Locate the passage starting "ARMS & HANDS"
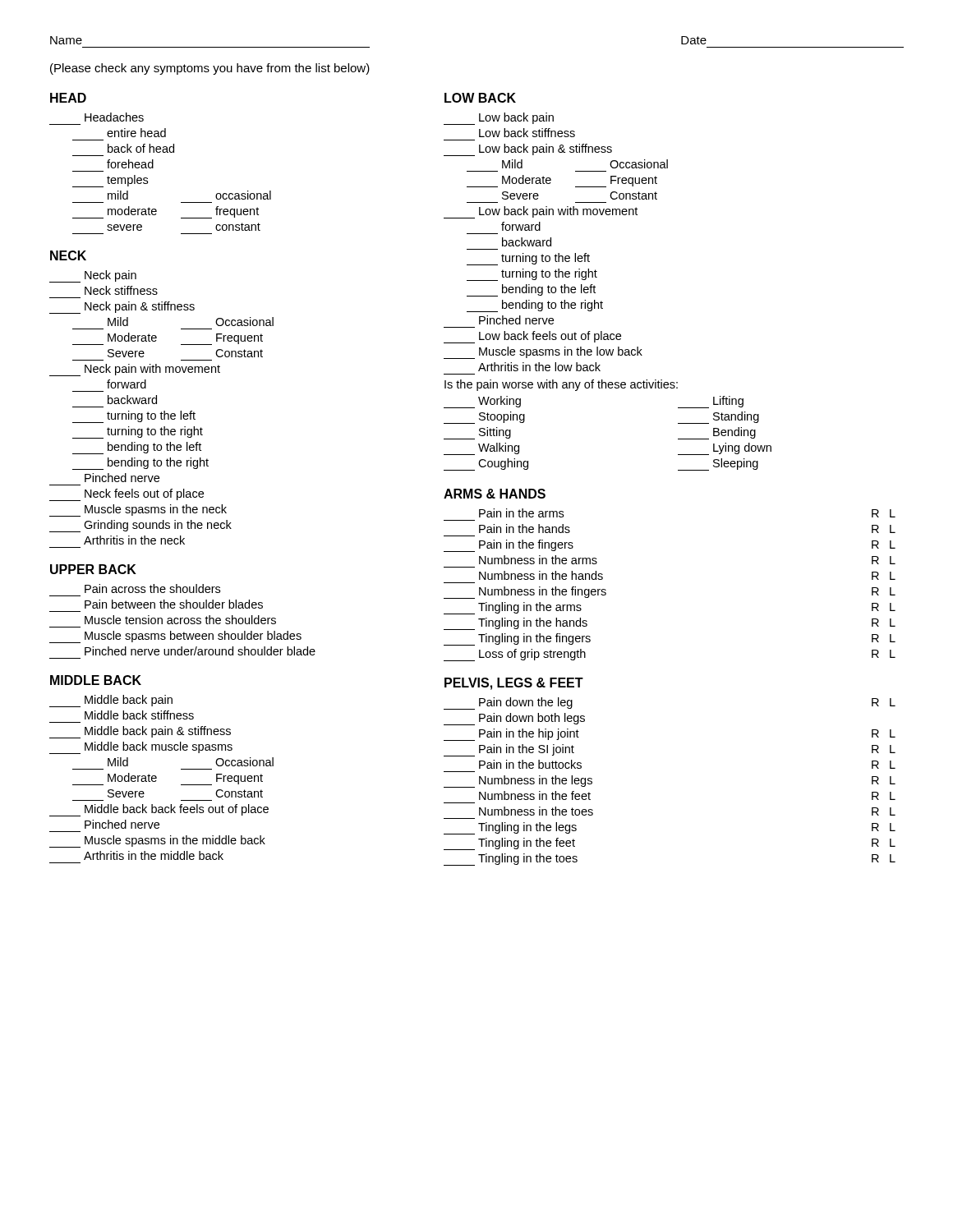 click(495, 494)
